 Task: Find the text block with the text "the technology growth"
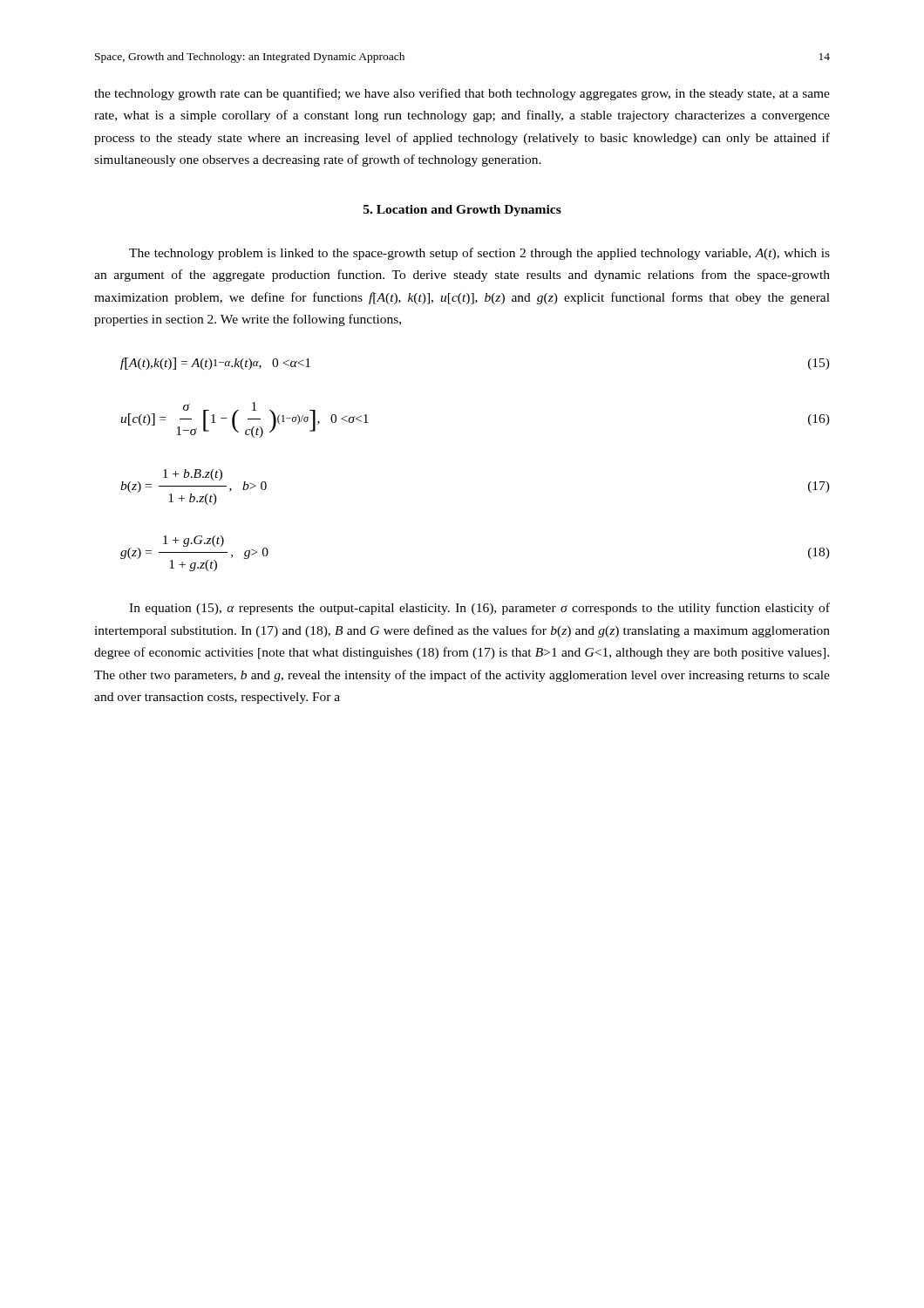coord(462,126)
